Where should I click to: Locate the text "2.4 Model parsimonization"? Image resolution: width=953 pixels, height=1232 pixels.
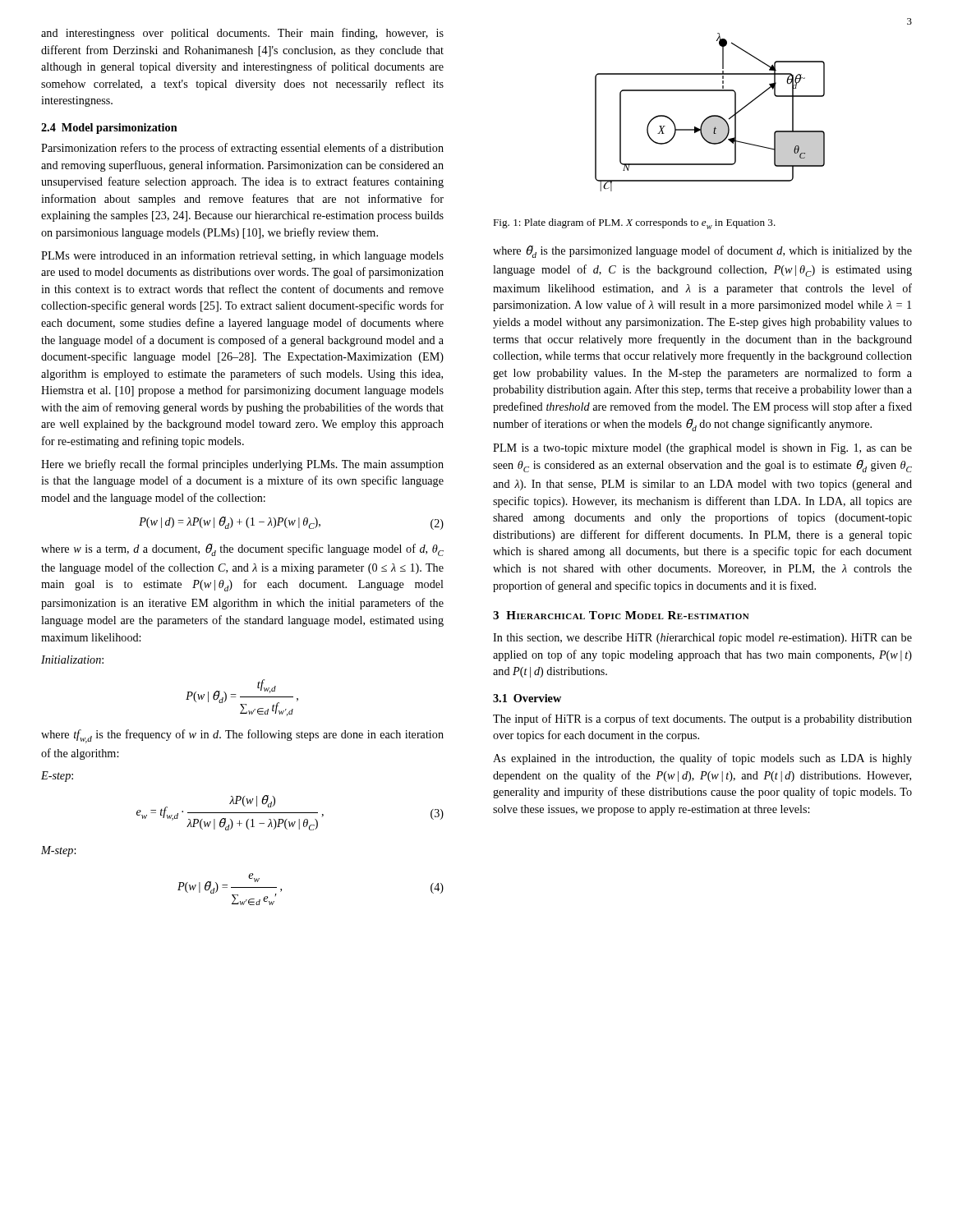(x=109, y=127)
